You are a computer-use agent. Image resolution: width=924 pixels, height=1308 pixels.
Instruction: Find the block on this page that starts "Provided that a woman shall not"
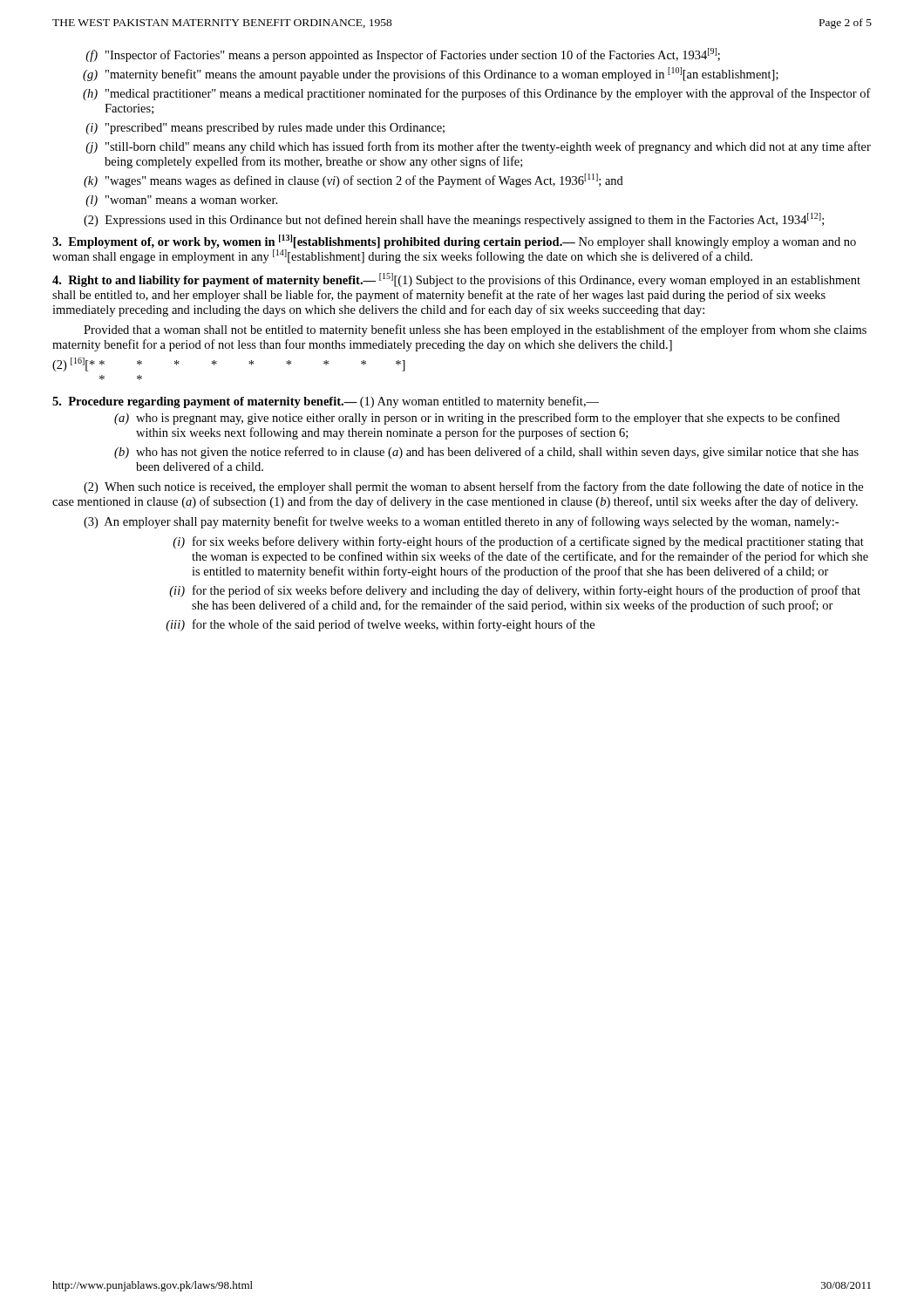click(460, 337)
